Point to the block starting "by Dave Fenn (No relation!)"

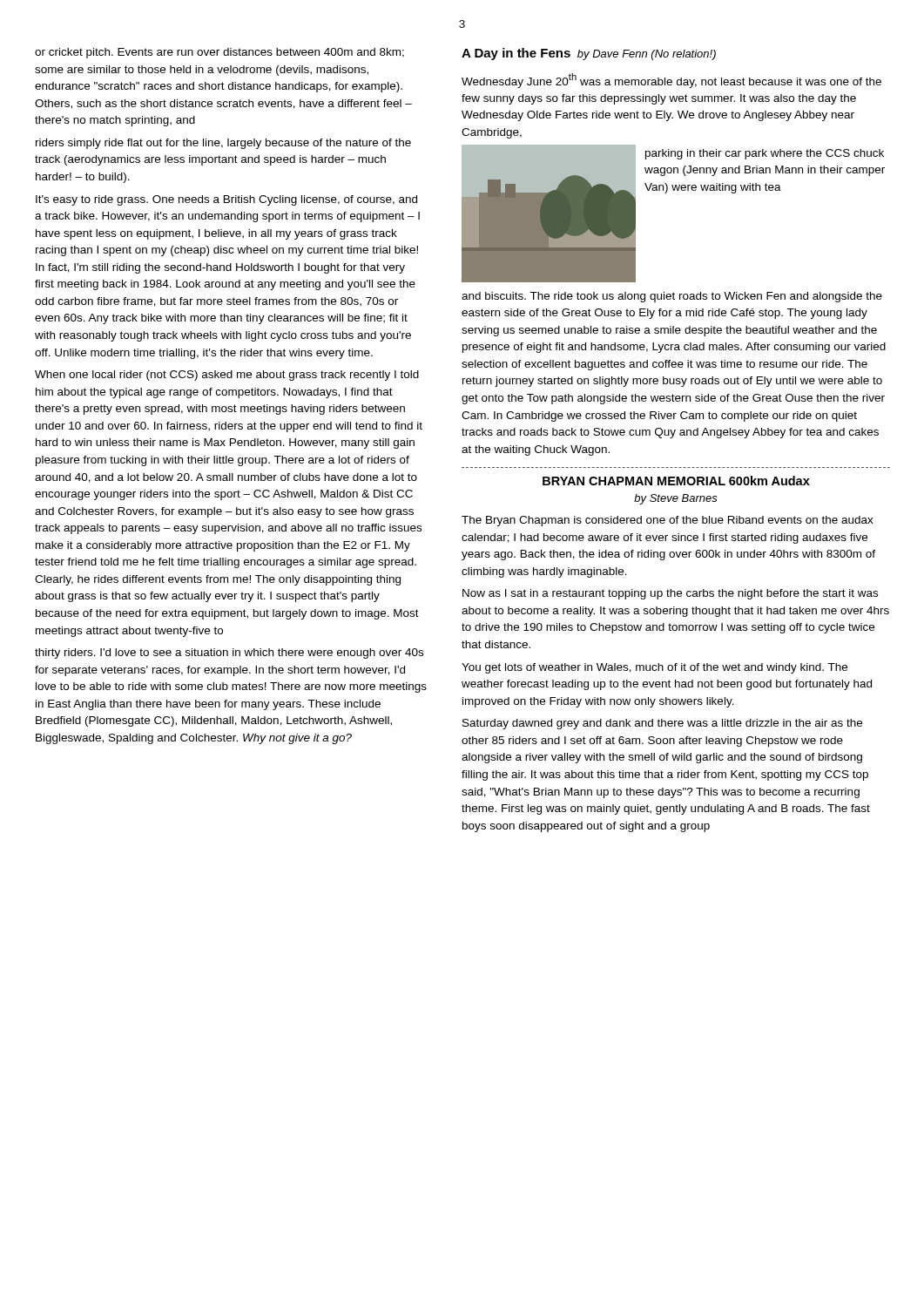(x=647, y=54)
